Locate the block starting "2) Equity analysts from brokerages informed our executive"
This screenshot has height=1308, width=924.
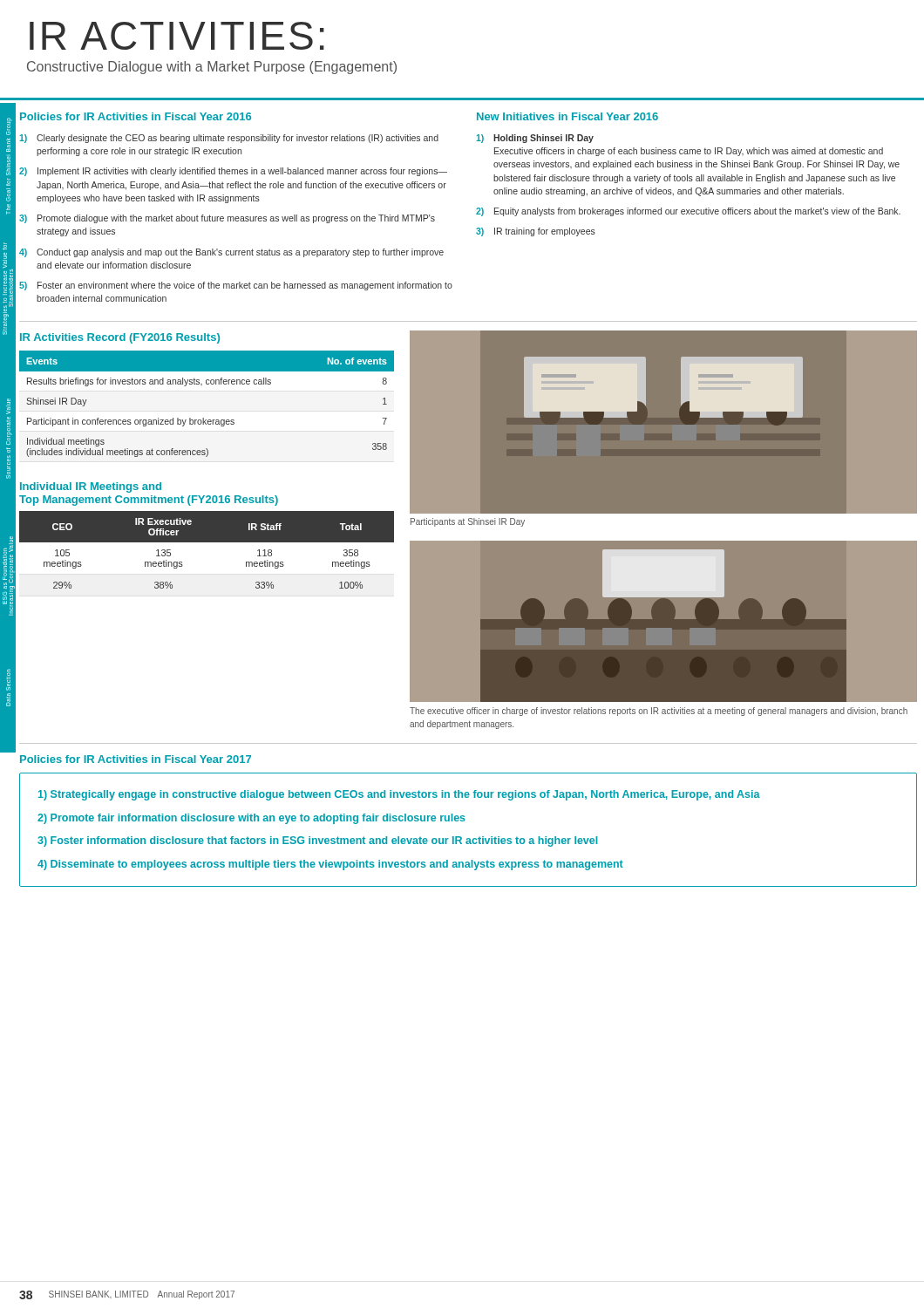point(688,212)
